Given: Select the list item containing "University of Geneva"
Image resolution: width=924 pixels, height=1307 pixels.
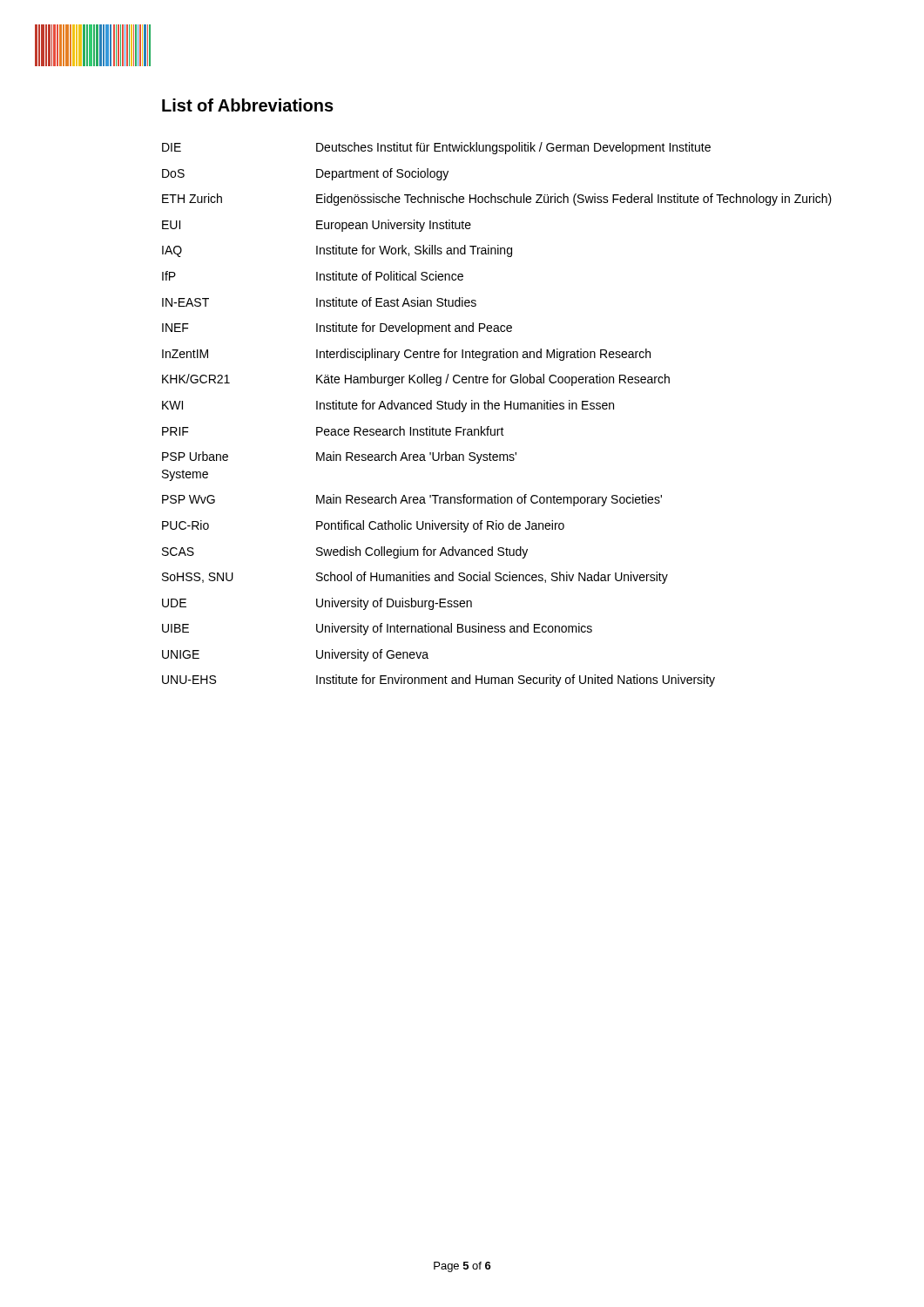Looking at the screenshot, I should [x=372, y=654].
